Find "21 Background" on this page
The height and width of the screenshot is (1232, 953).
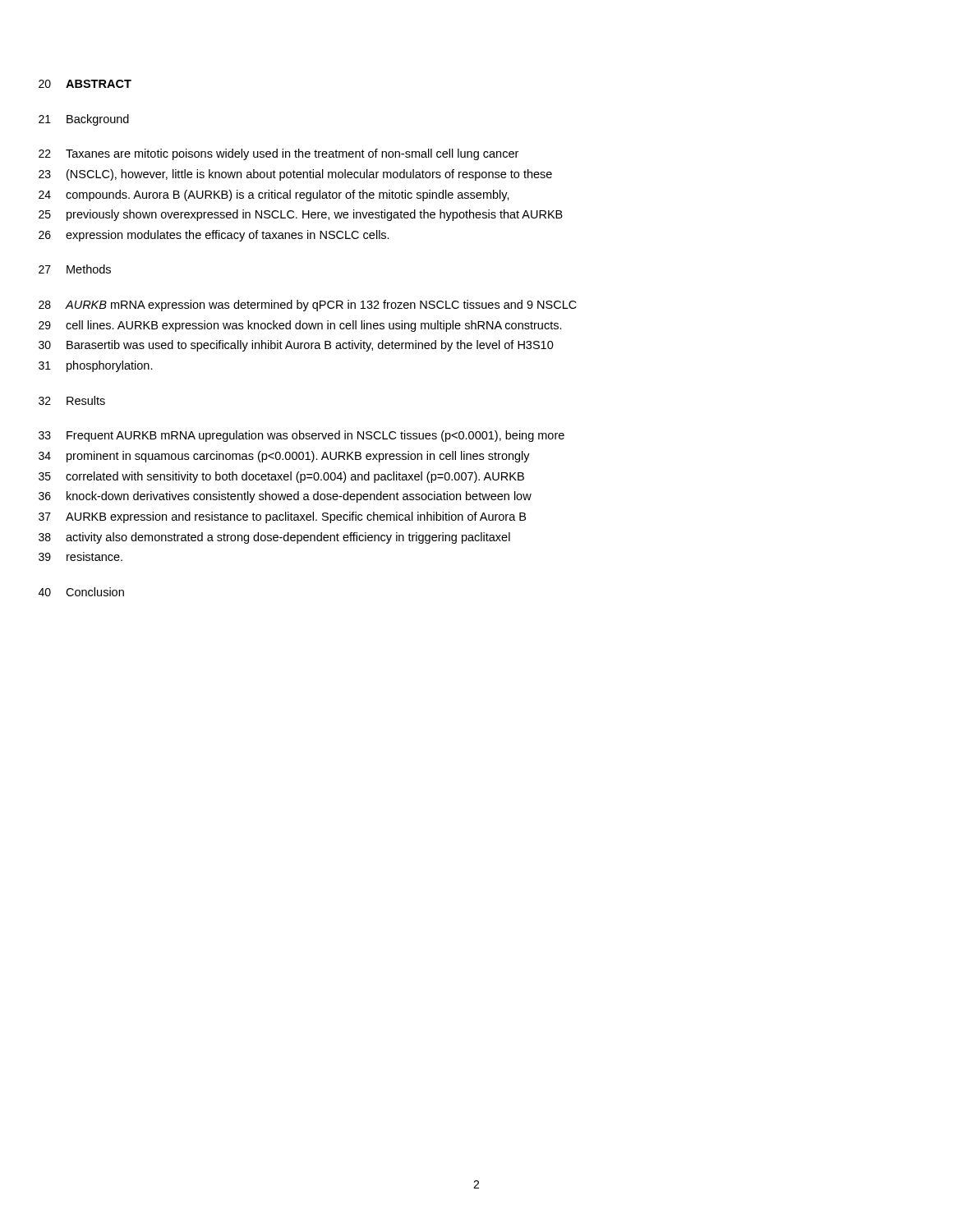click(84, 120)
